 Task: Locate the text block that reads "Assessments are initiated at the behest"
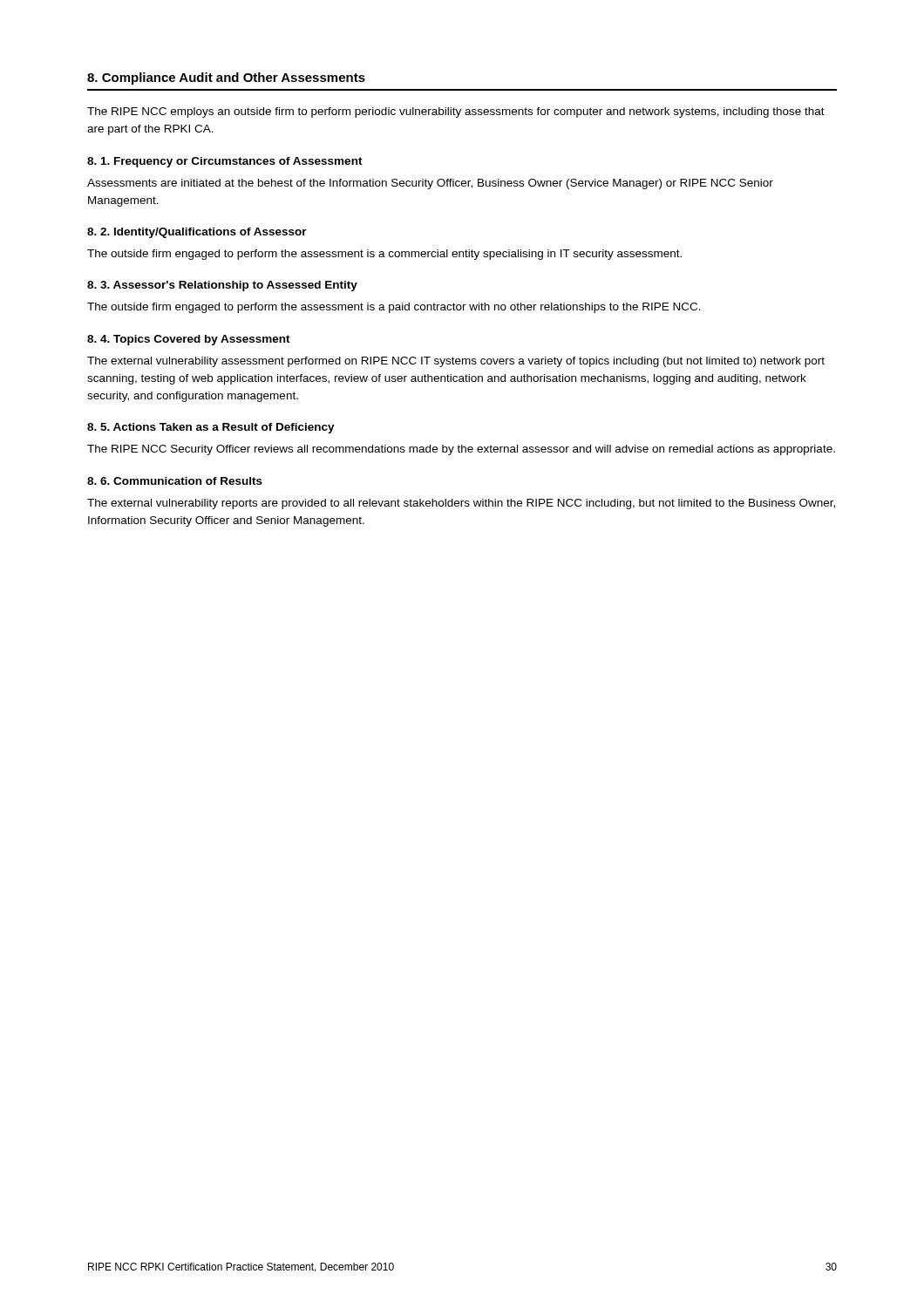click(430, 191)
